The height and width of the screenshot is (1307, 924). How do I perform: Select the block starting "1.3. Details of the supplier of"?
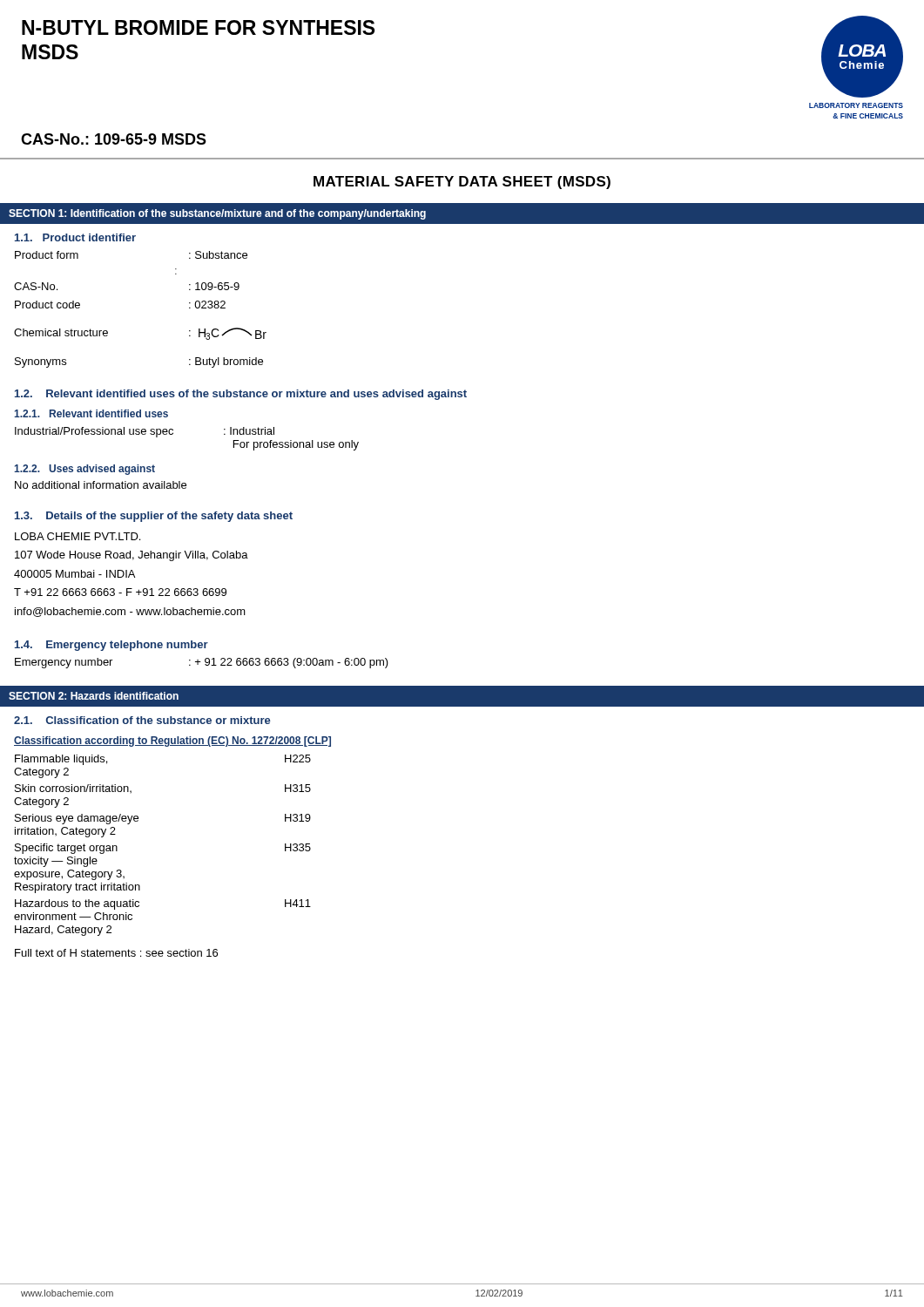coord(153,515)
